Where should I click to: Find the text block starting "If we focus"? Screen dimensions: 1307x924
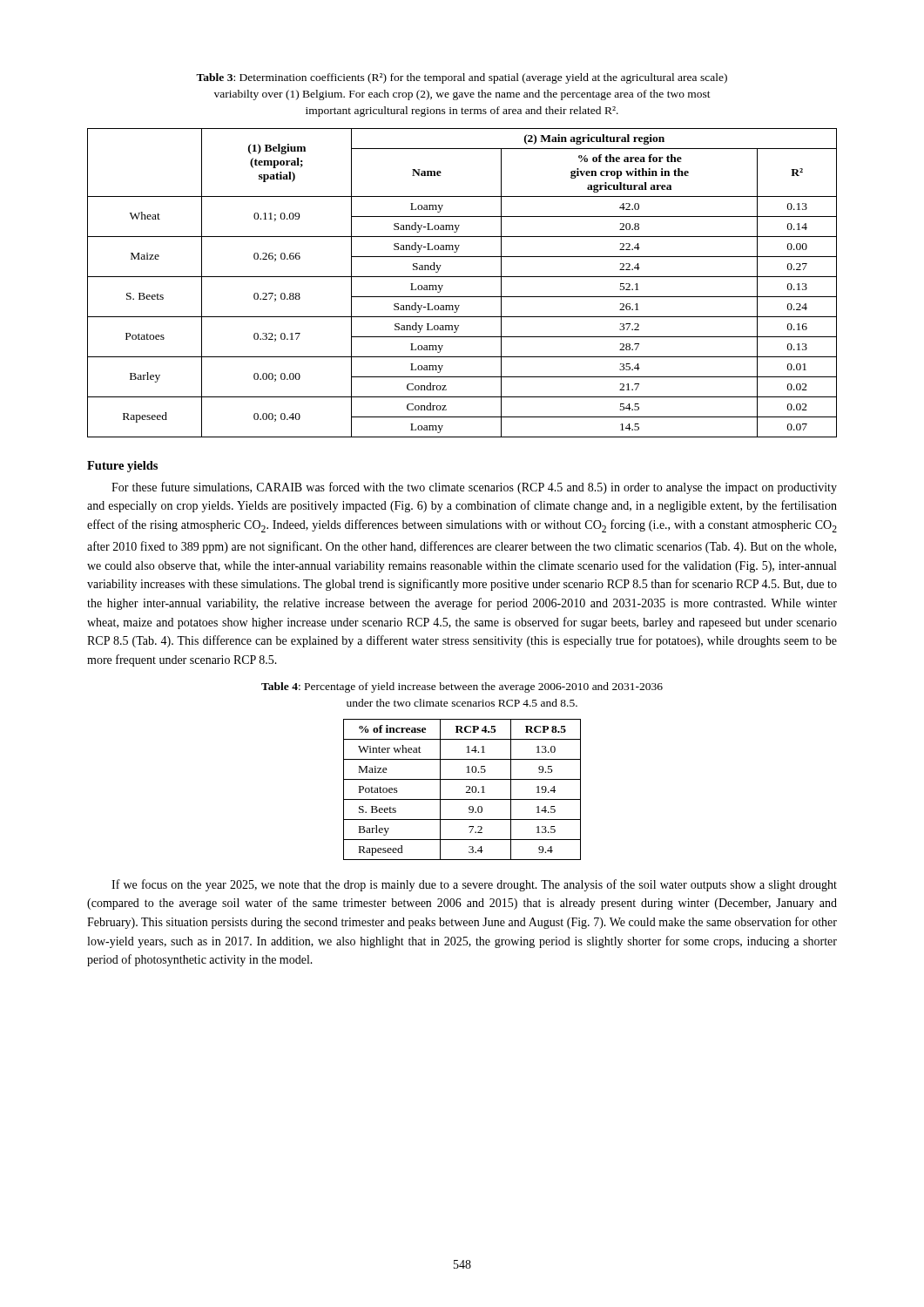click(462, 923)
